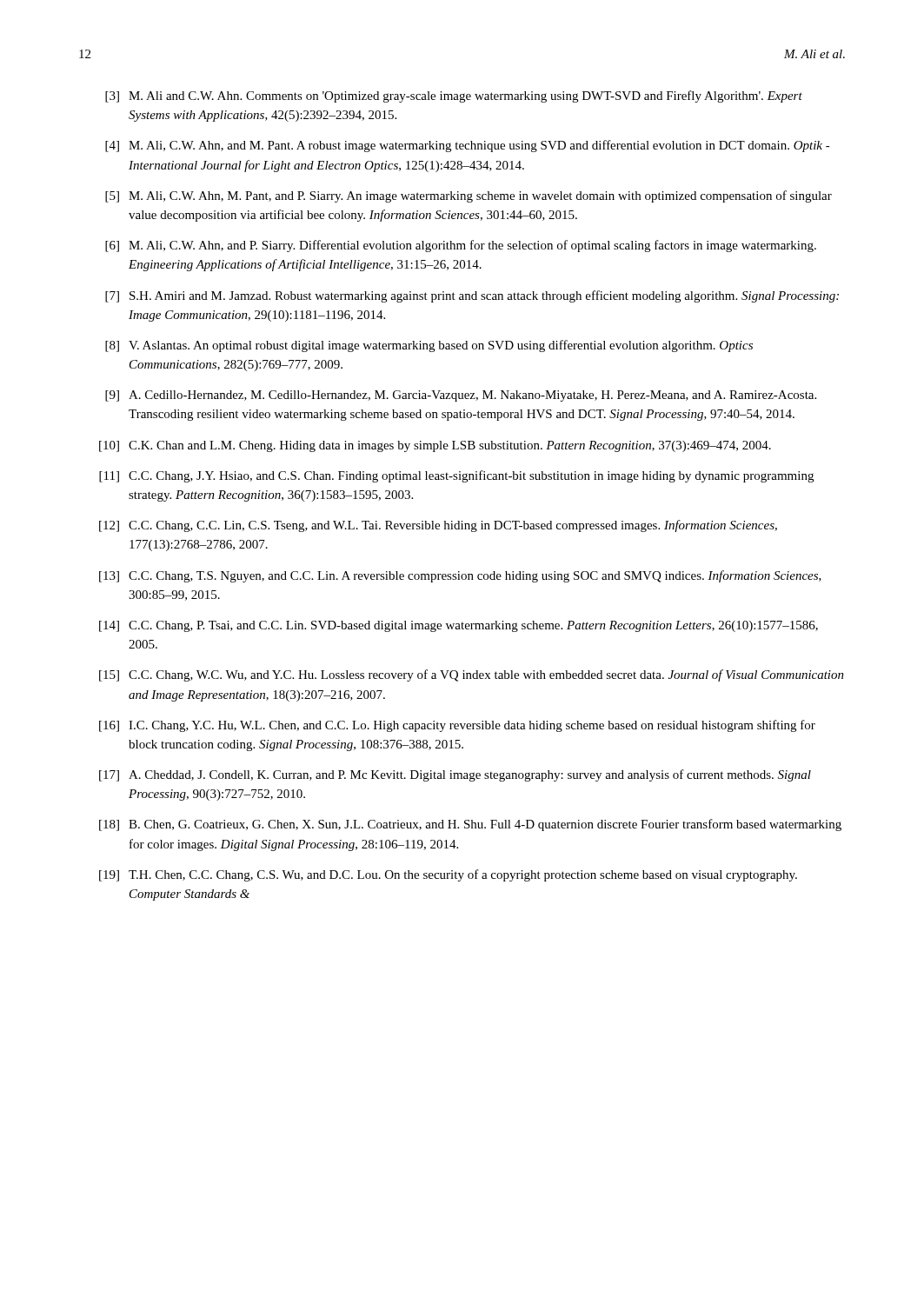Screen dimensions: 1304x924
Task: Point to the block beginning "[15] C.C. Chang, W.C."
Action: (462, 685)
